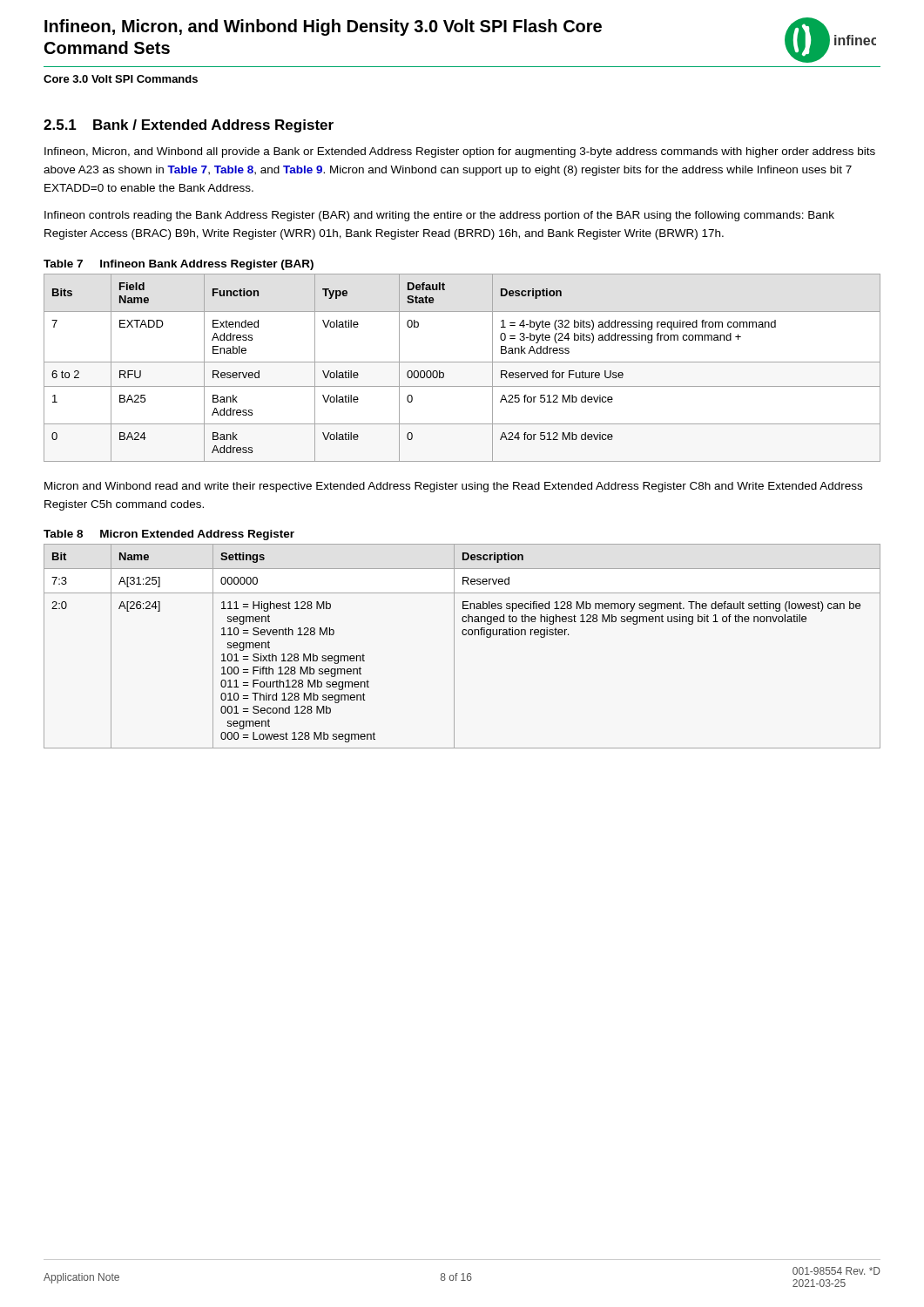Locate the caption with the text "Table 8 Micron Extended Address Register"
Image resolution: width=924 pixels, height=1307 pixels.
(x=169, y=534)
